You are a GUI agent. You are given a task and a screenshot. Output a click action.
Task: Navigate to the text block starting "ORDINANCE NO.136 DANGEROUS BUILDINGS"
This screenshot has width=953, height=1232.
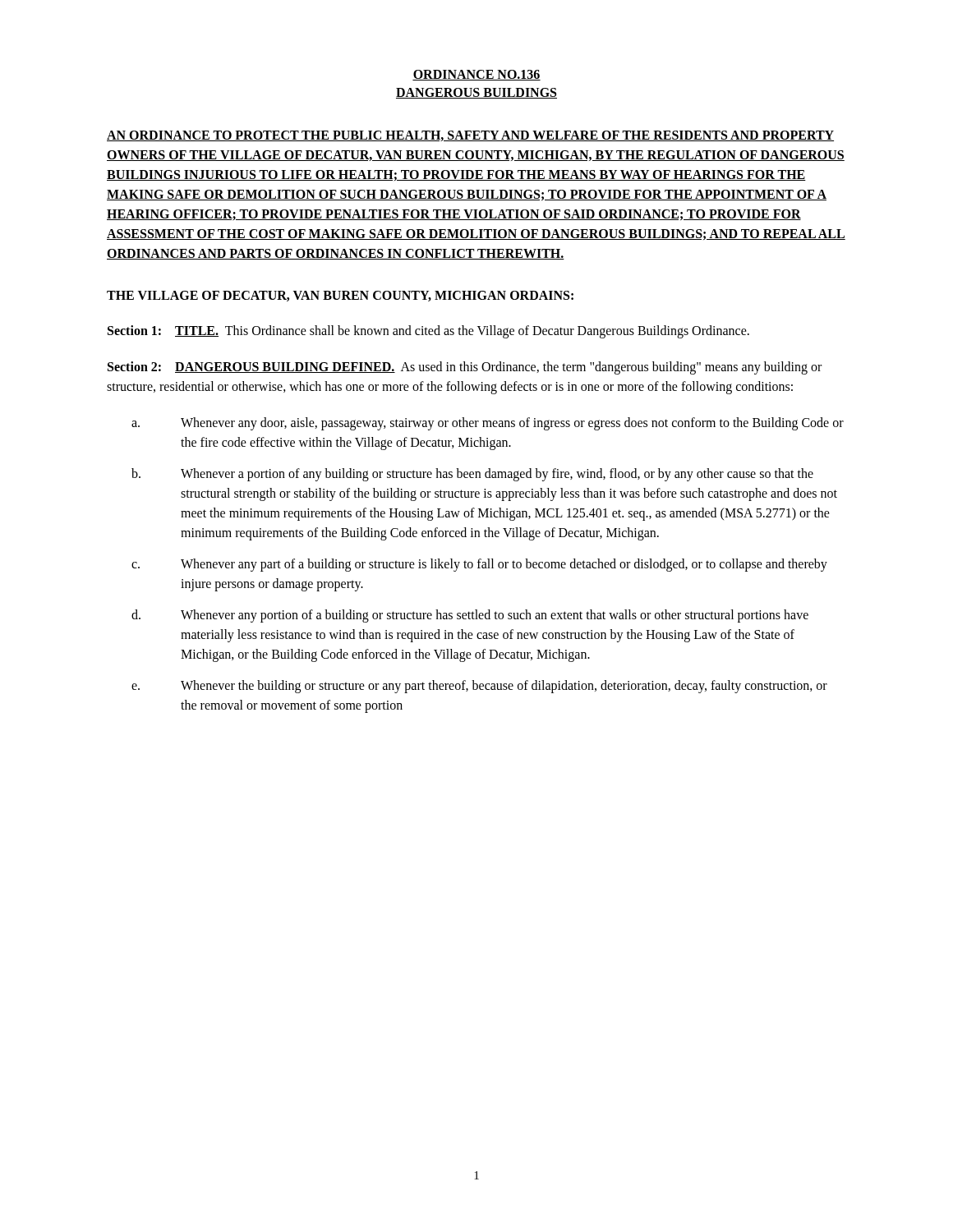(x=476, y=84)
